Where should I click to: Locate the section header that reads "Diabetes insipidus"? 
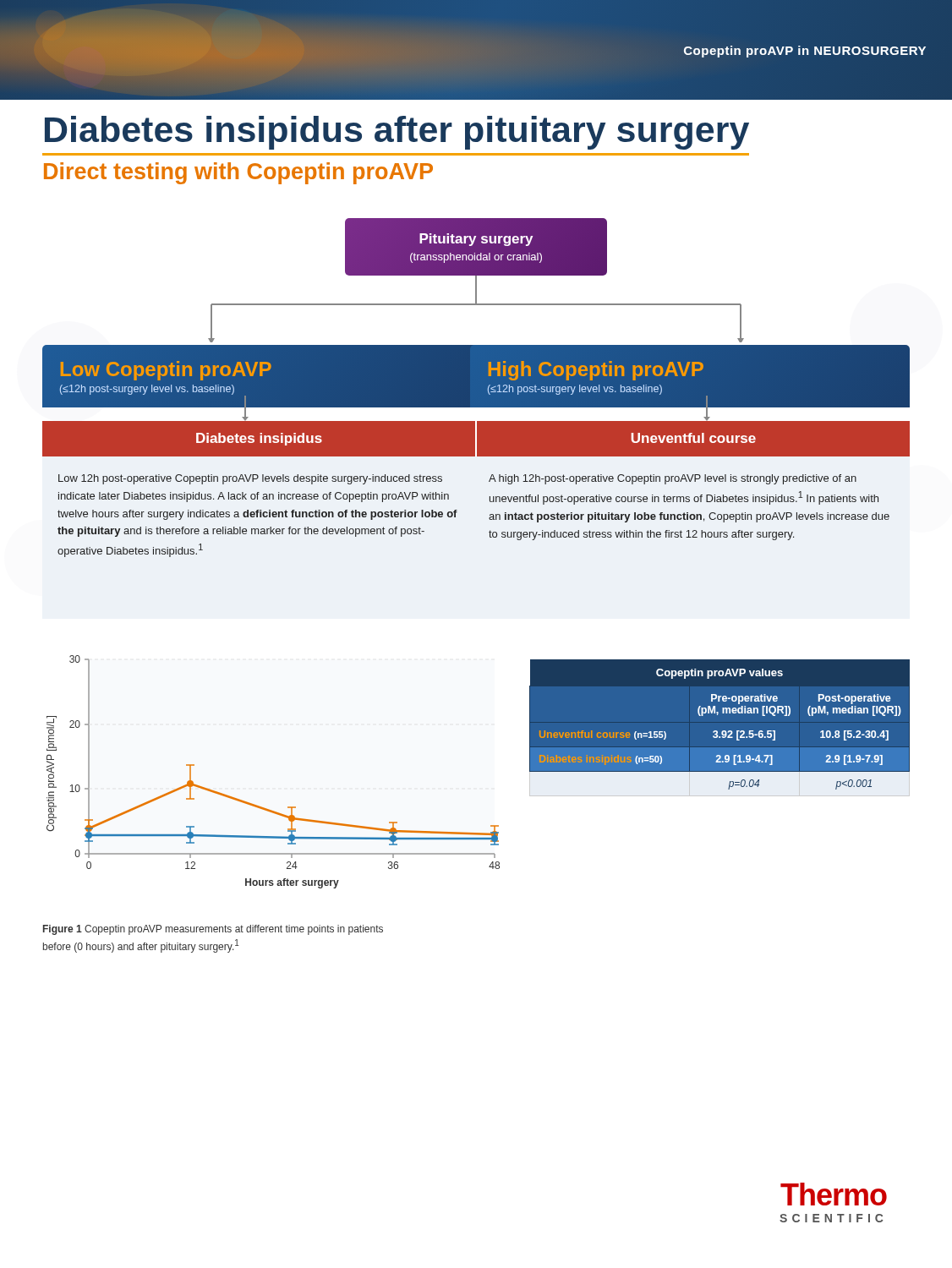click(259, 438)
